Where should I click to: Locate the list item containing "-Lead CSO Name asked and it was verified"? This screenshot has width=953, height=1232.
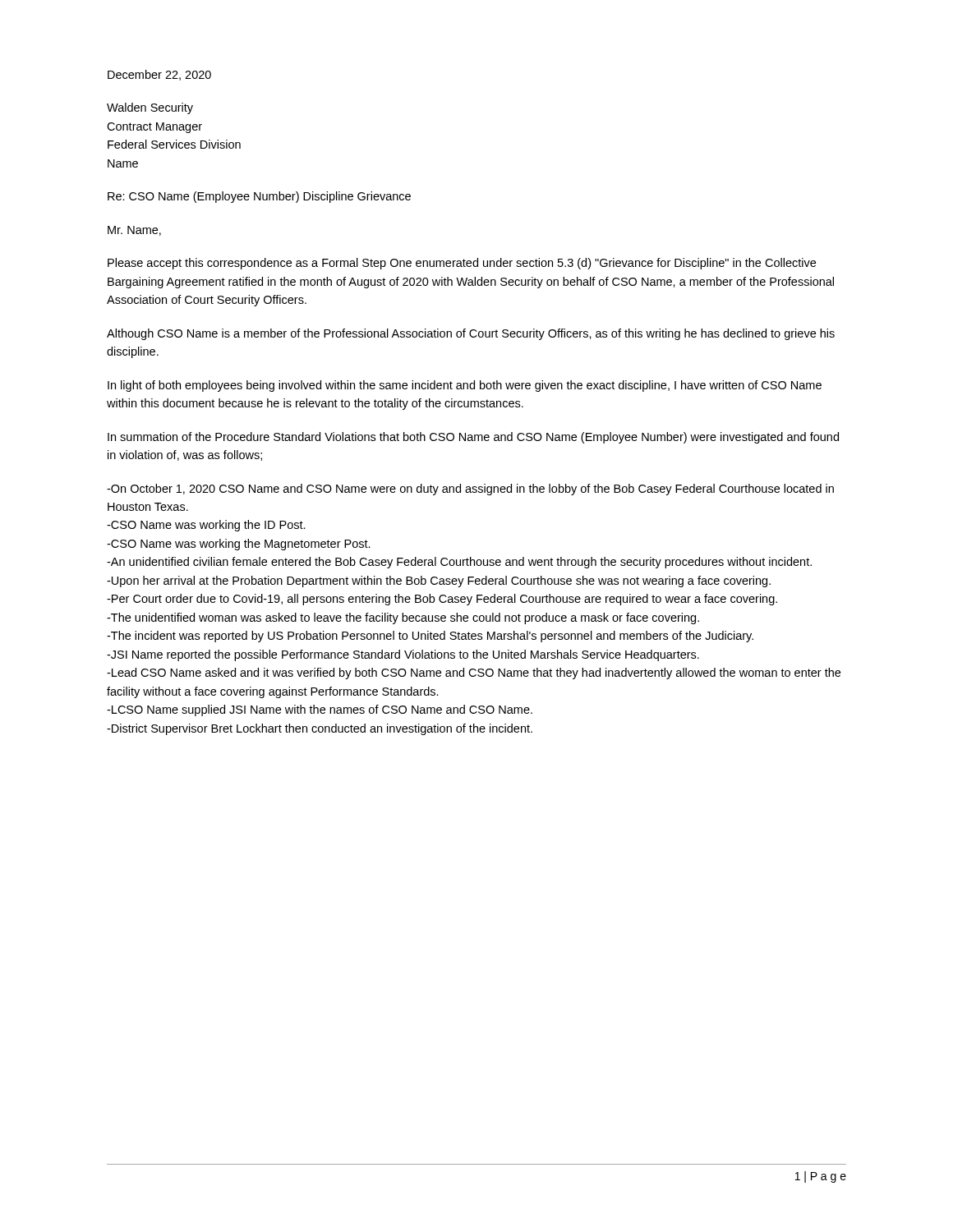pos(474,682)
